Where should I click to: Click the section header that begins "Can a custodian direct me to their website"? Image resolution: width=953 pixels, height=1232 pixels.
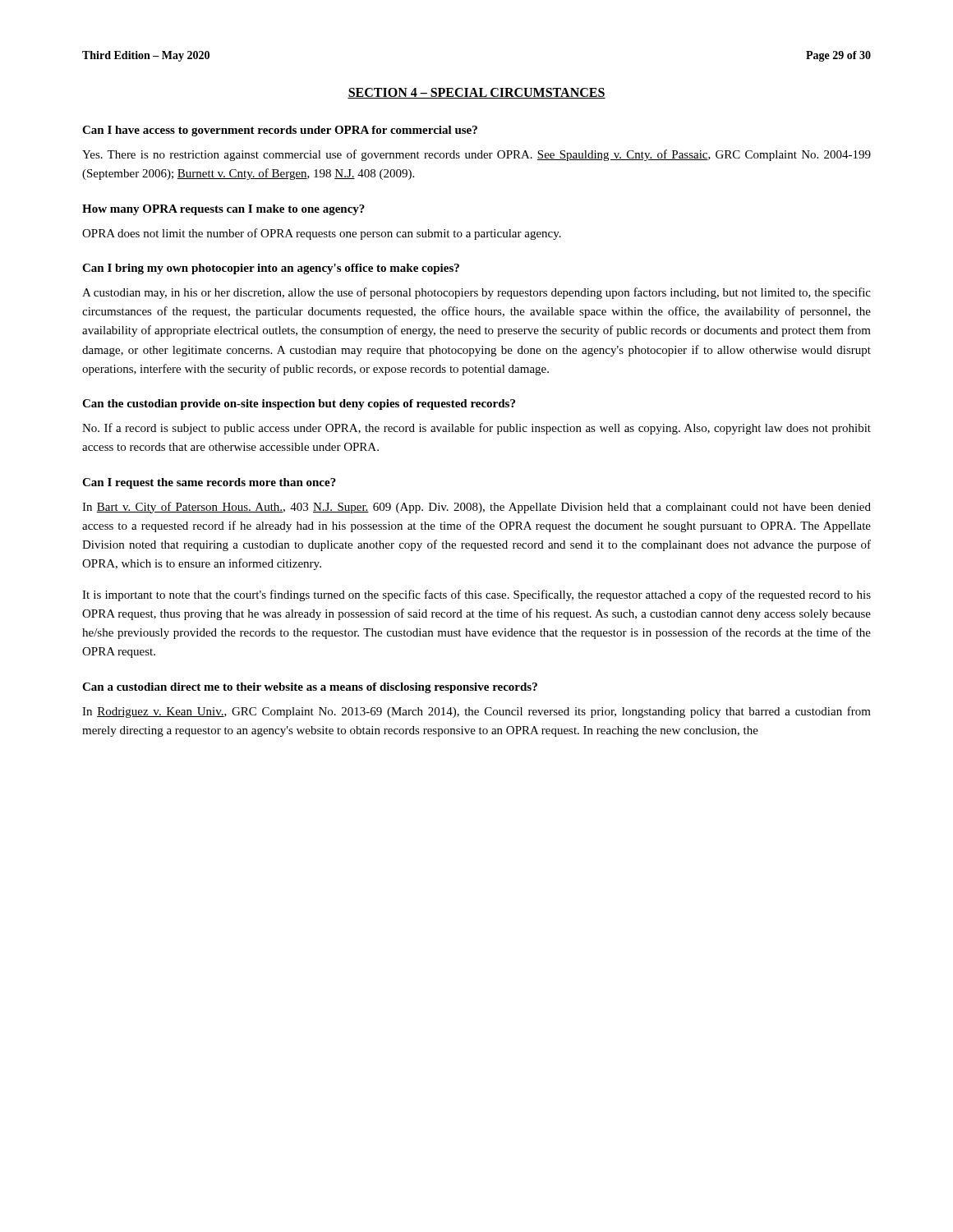(310, 686)
